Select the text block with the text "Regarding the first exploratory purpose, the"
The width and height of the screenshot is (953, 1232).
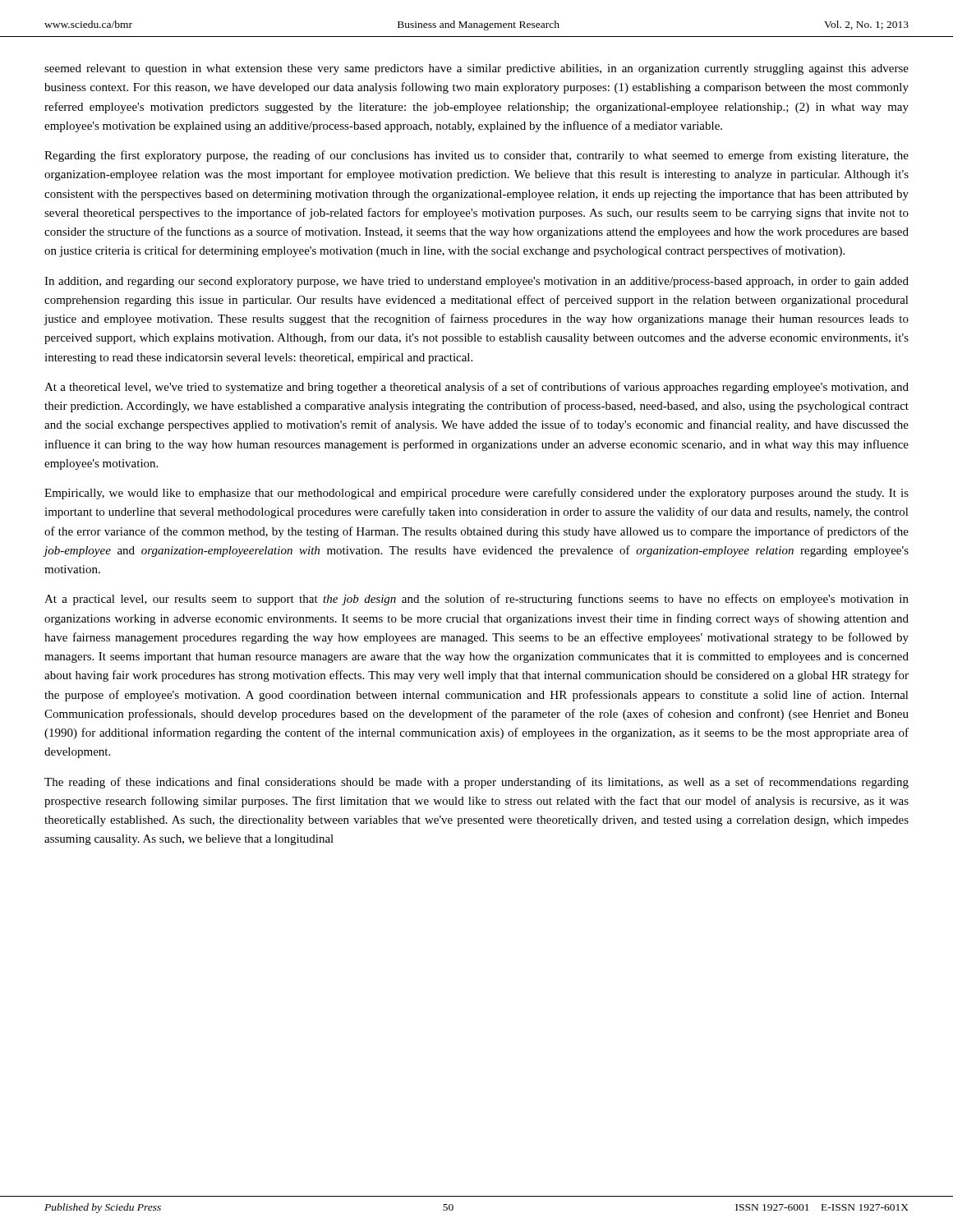coord(476,204)
